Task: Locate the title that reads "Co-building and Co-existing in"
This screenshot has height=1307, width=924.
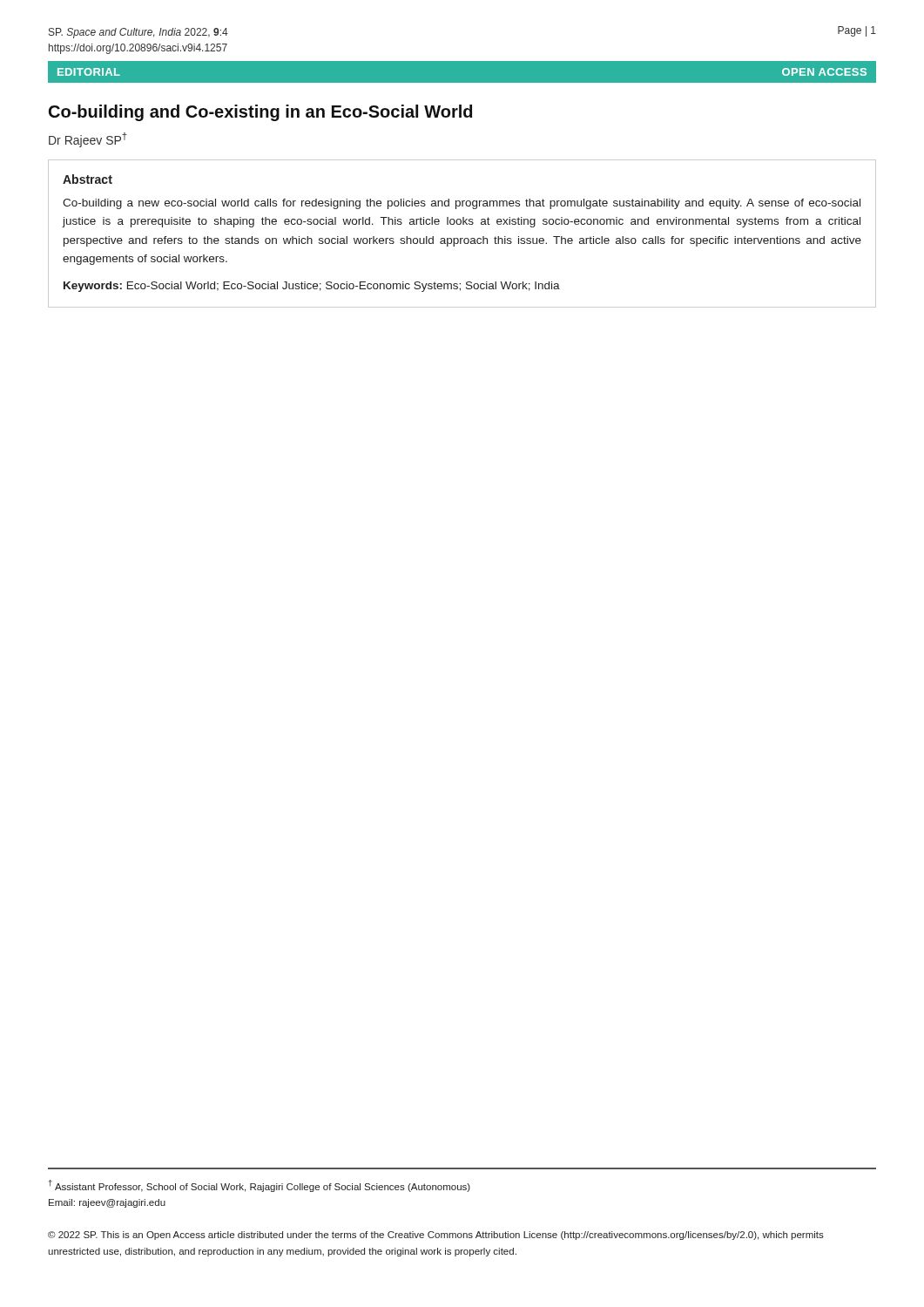Action: coord(261,112)
